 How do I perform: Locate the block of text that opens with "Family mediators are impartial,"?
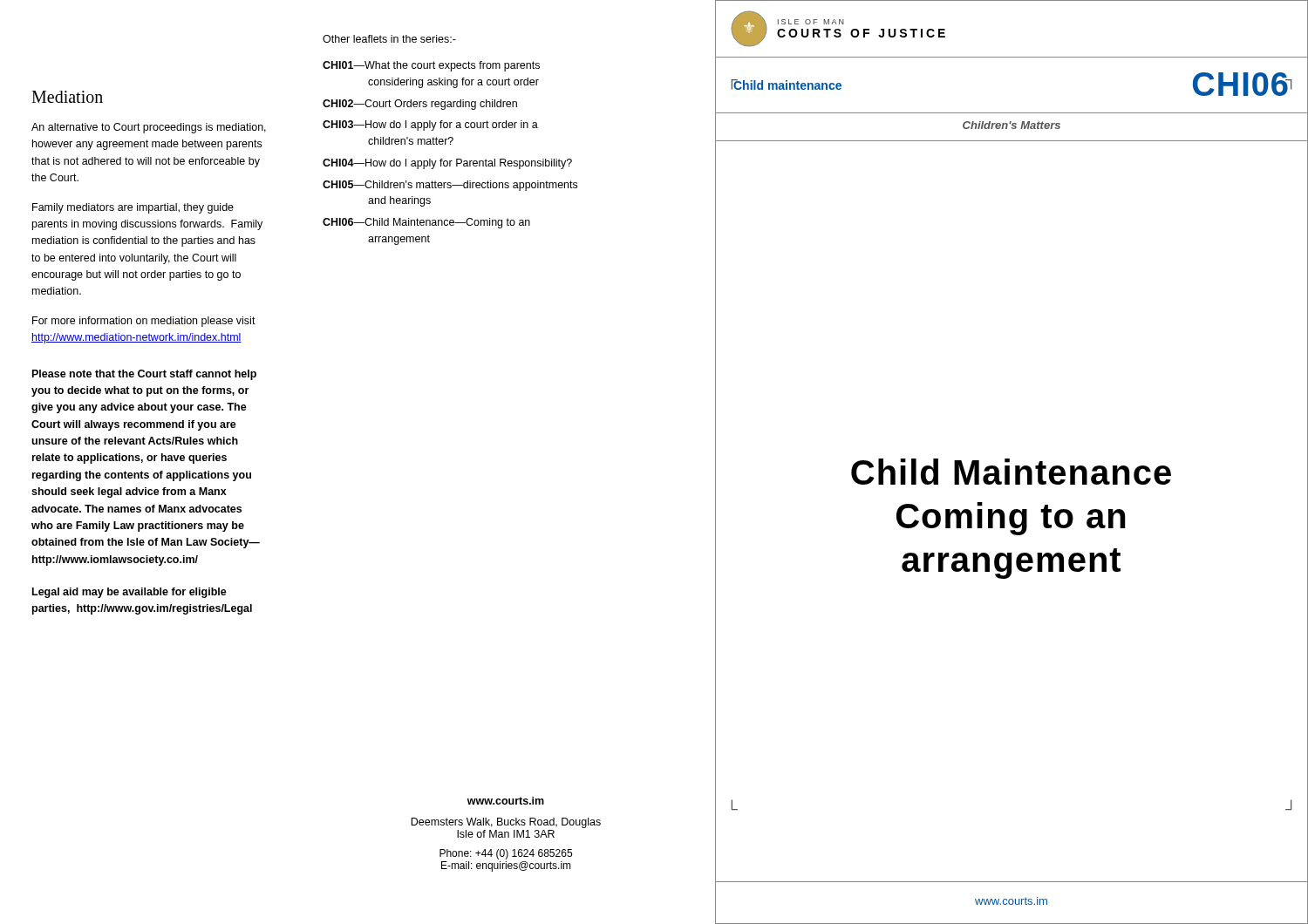pos(147,249)
